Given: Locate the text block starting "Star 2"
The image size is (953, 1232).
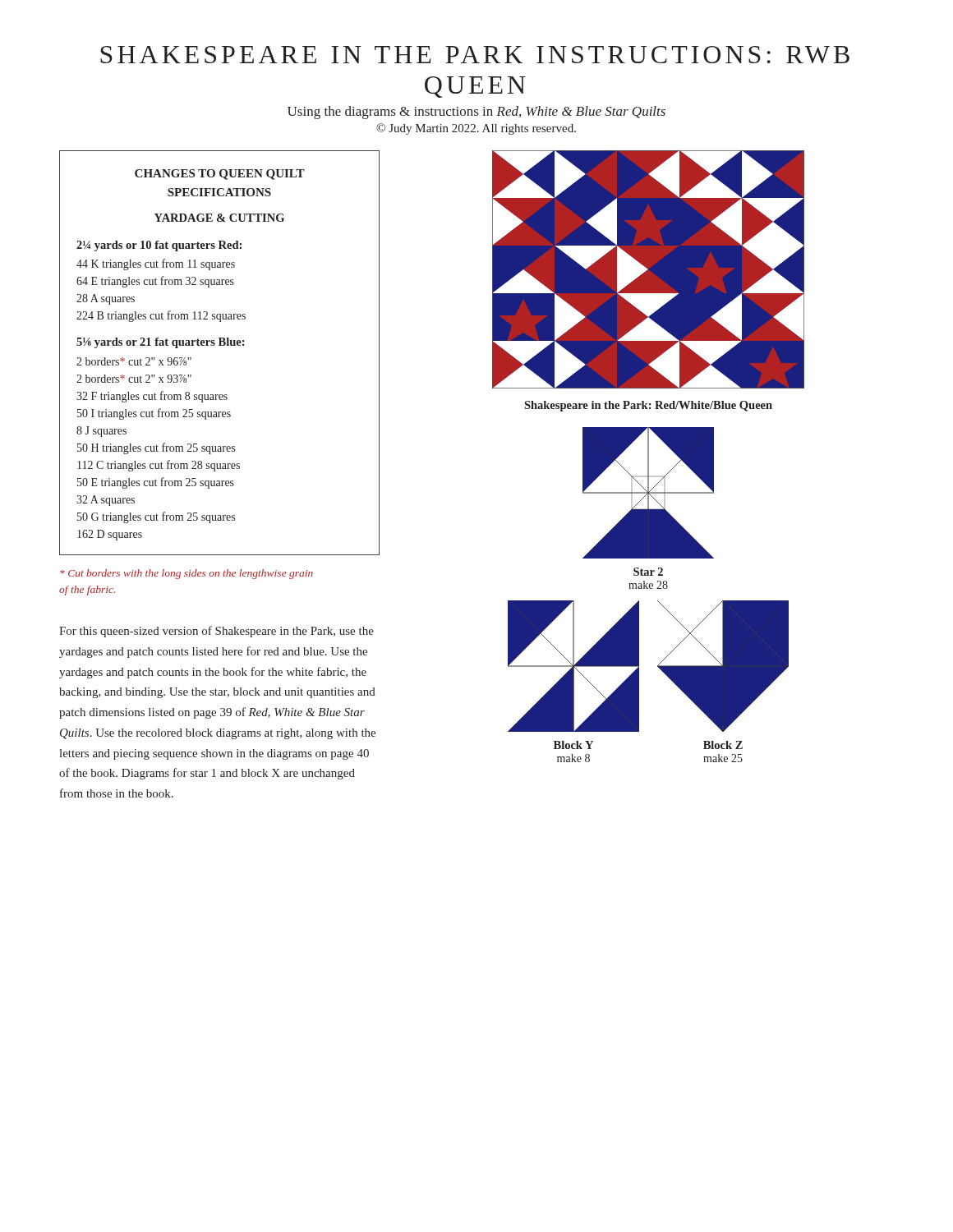Looking at the screenshot, I should (x=648, y=571).
